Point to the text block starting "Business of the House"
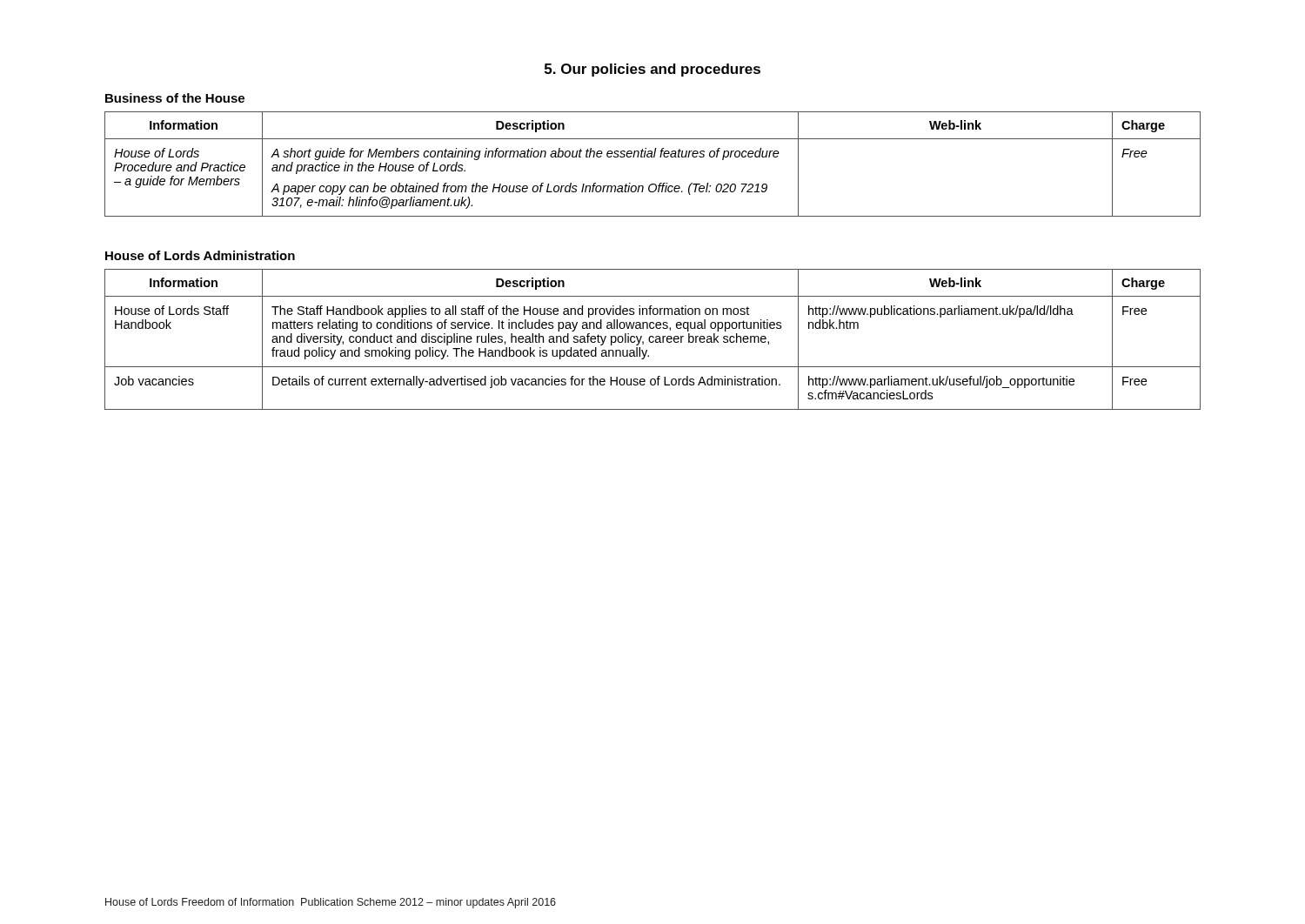The width and height of the screenshot is (1305, 924). [x=175, y=98]
